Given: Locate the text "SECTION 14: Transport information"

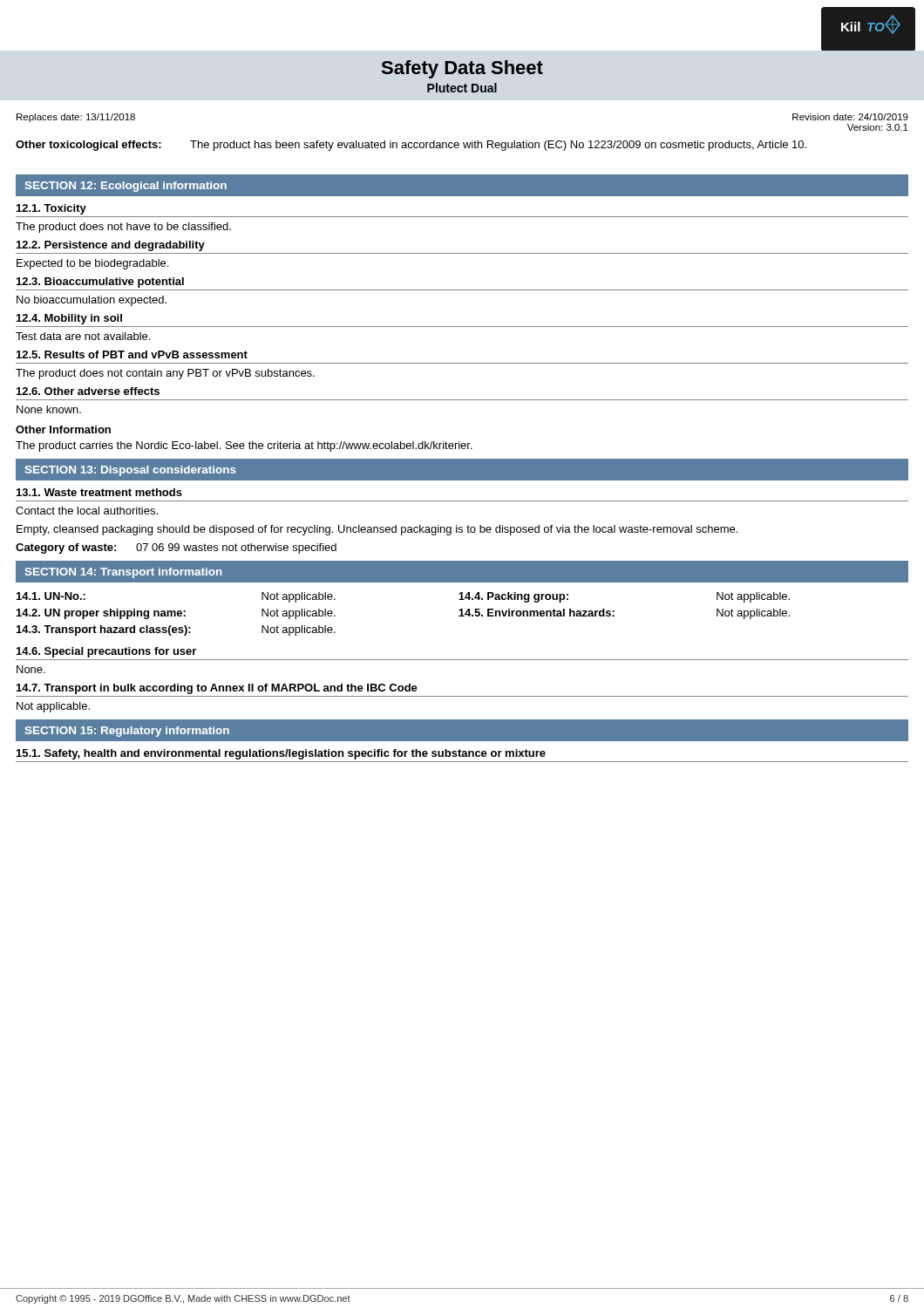Looking at the screenshot, I should [x=123, y=572].
